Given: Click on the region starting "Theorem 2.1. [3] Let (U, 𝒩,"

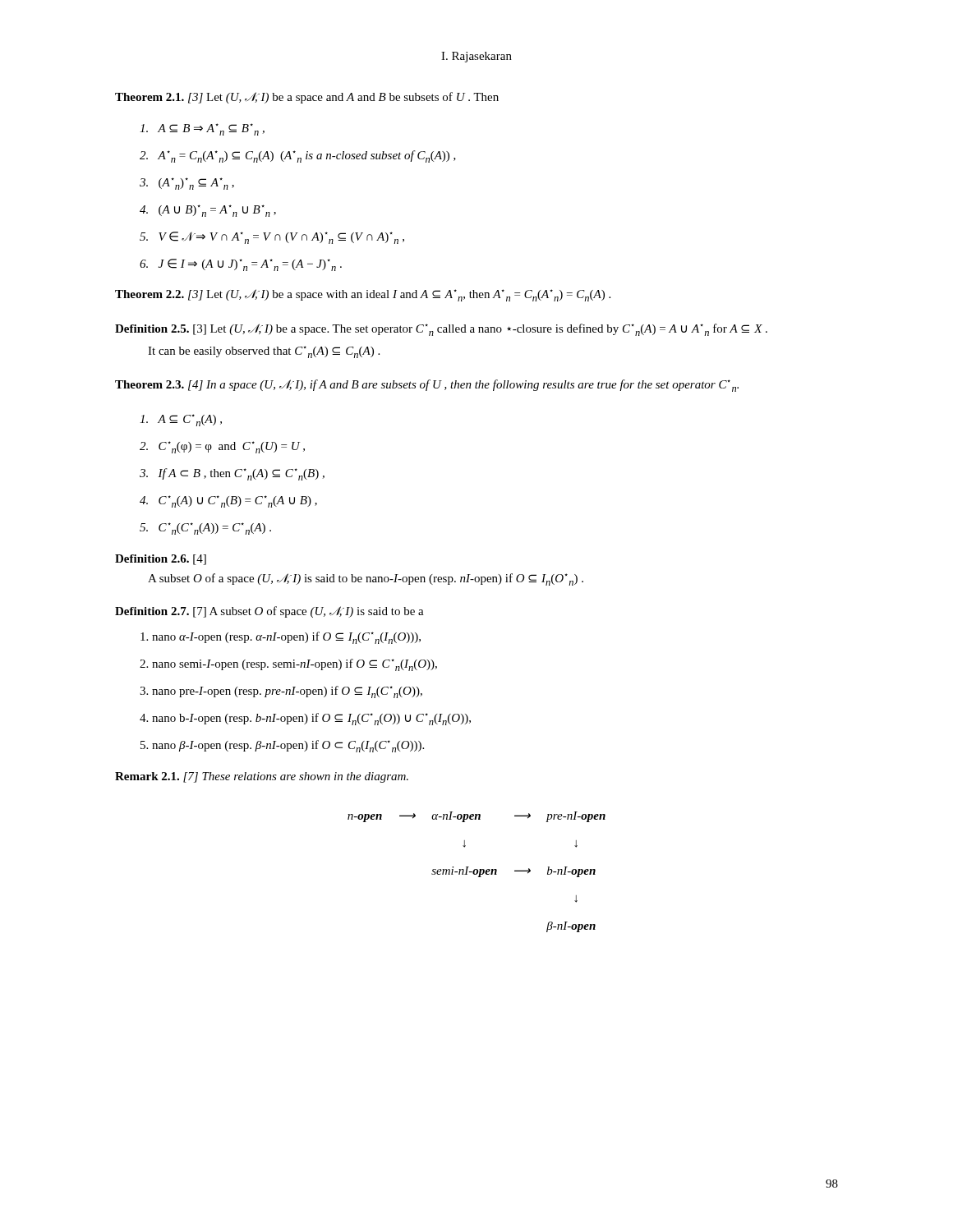Looking at the screenshot, I should 307,97.
